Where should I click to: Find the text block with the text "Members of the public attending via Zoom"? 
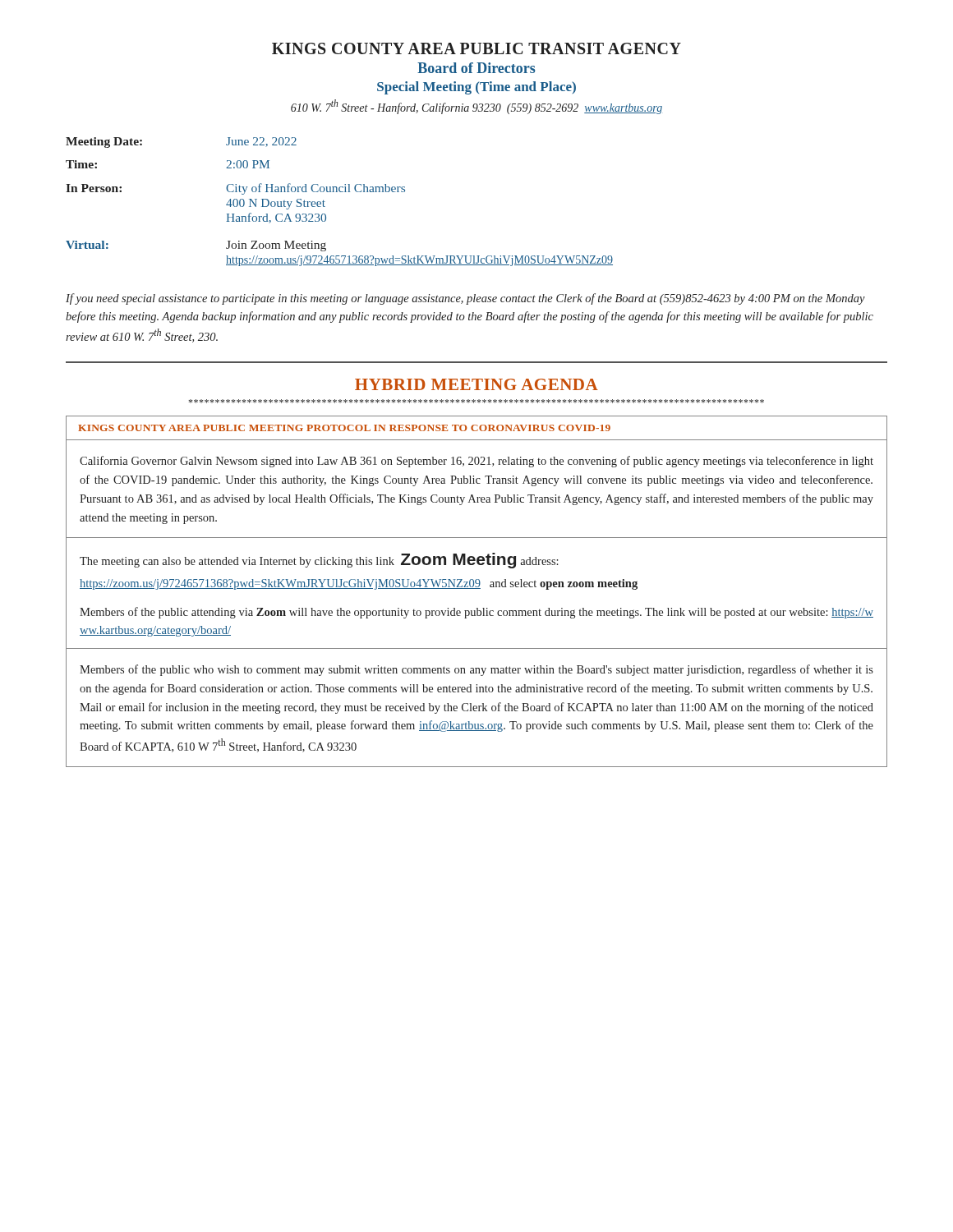tap(476, 621)
